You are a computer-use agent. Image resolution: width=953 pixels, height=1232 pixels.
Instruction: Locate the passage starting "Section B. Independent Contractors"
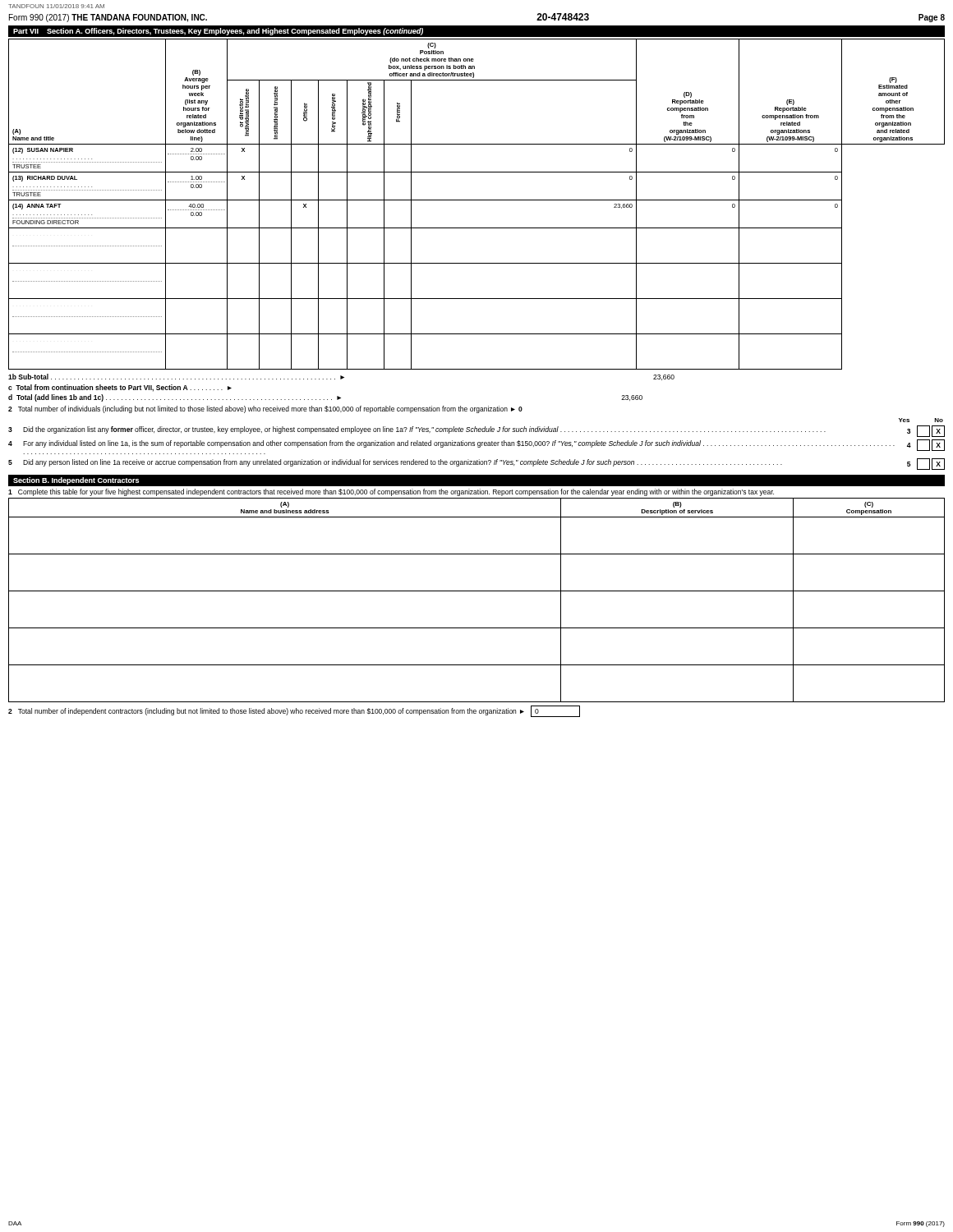[x=76, y=480]
